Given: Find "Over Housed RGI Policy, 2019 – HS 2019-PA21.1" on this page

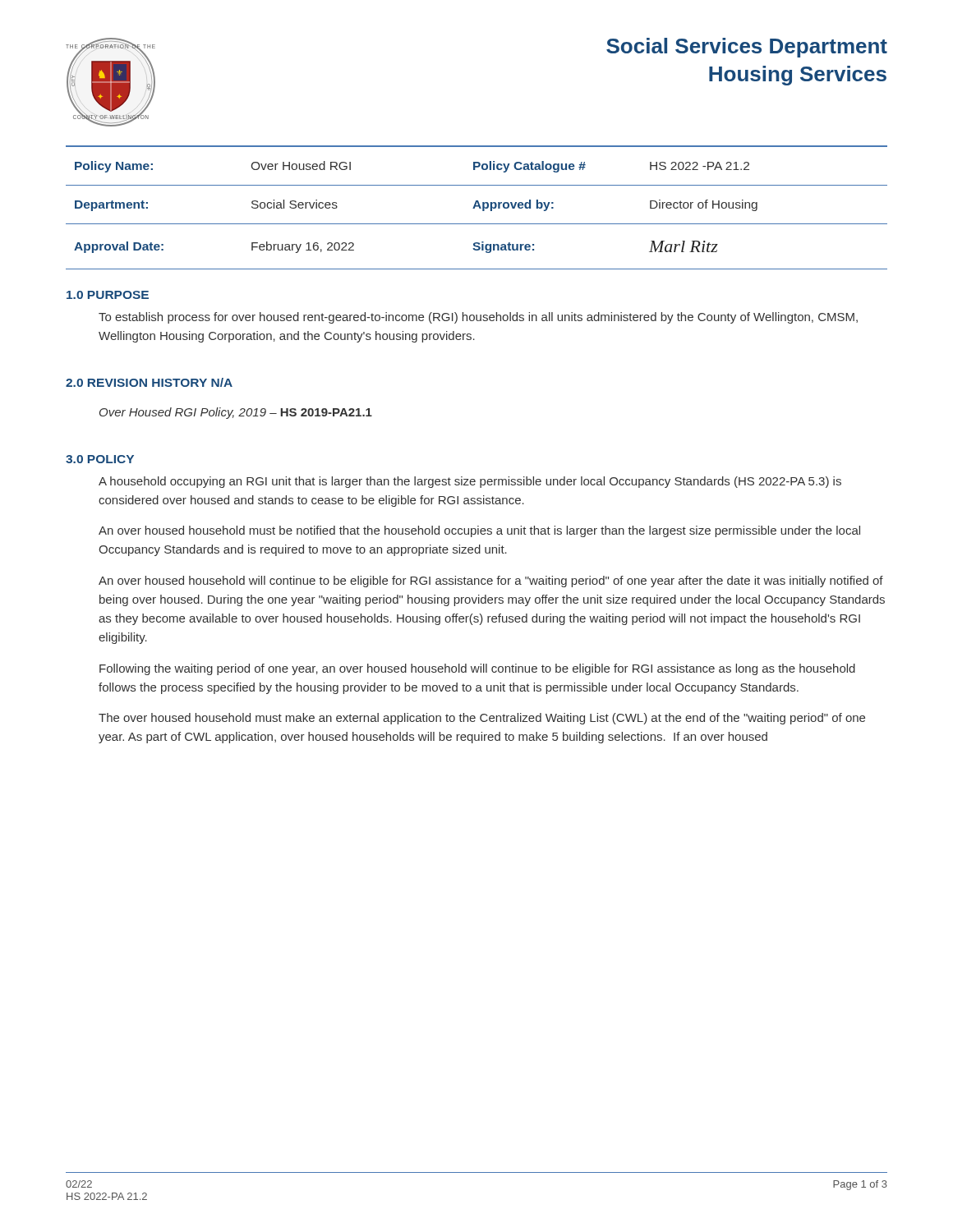Looking at the screenshot, I should coord(235,411).
